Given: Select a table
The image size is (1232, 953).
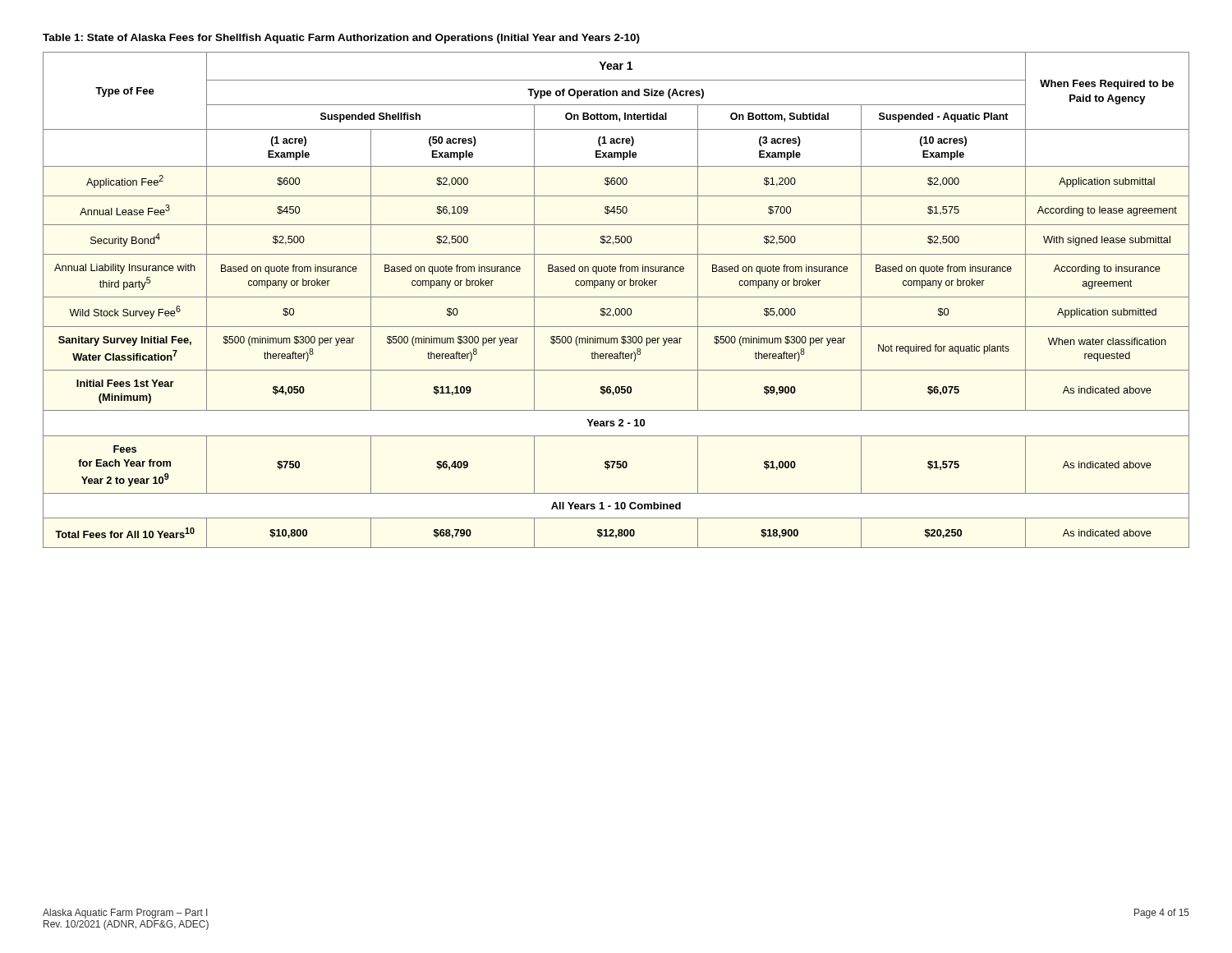Looking at the screenshot, I should 616,300.
